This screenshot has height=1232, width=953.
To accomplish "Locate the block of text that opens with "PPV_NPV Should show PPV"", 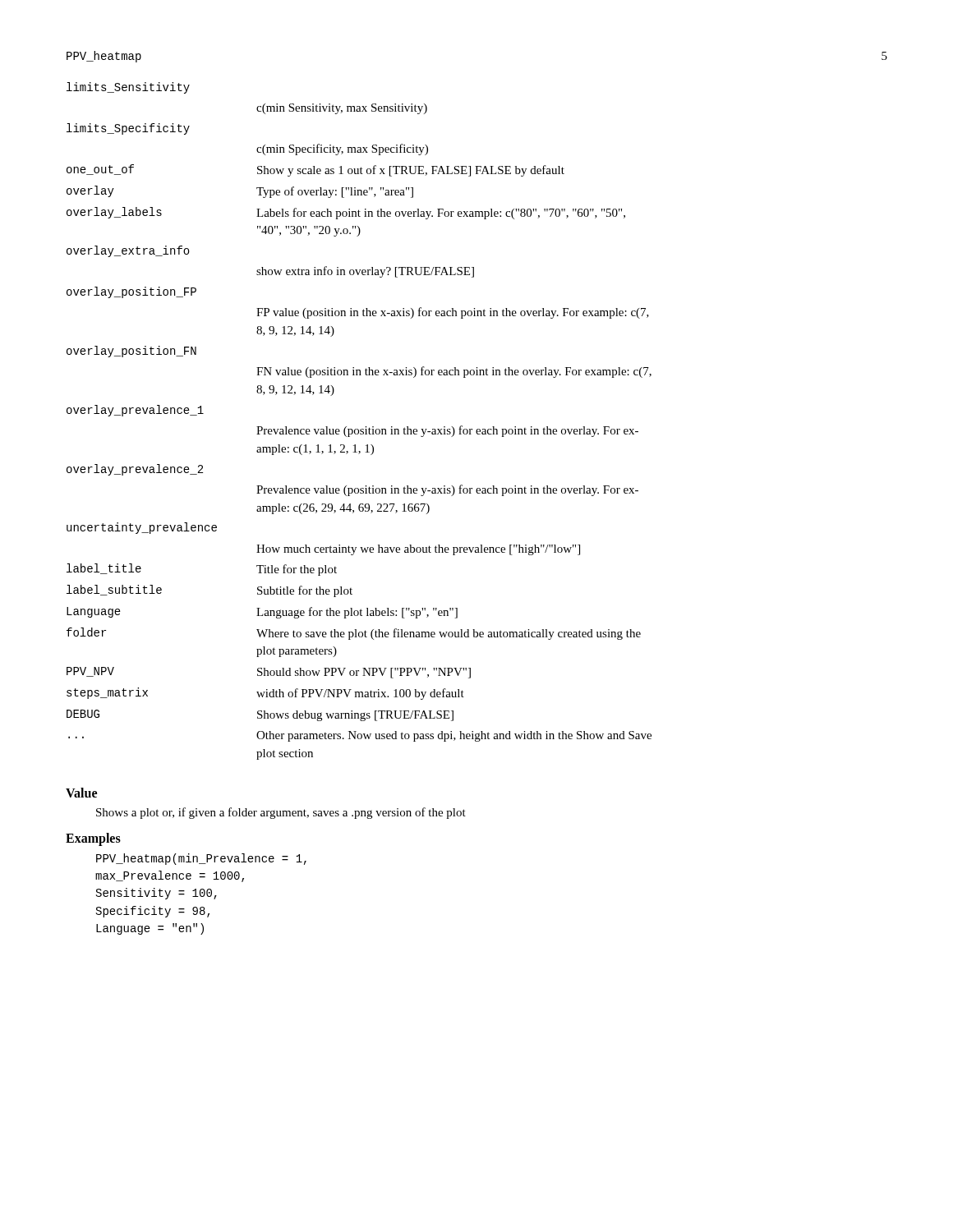I will 476,673.
